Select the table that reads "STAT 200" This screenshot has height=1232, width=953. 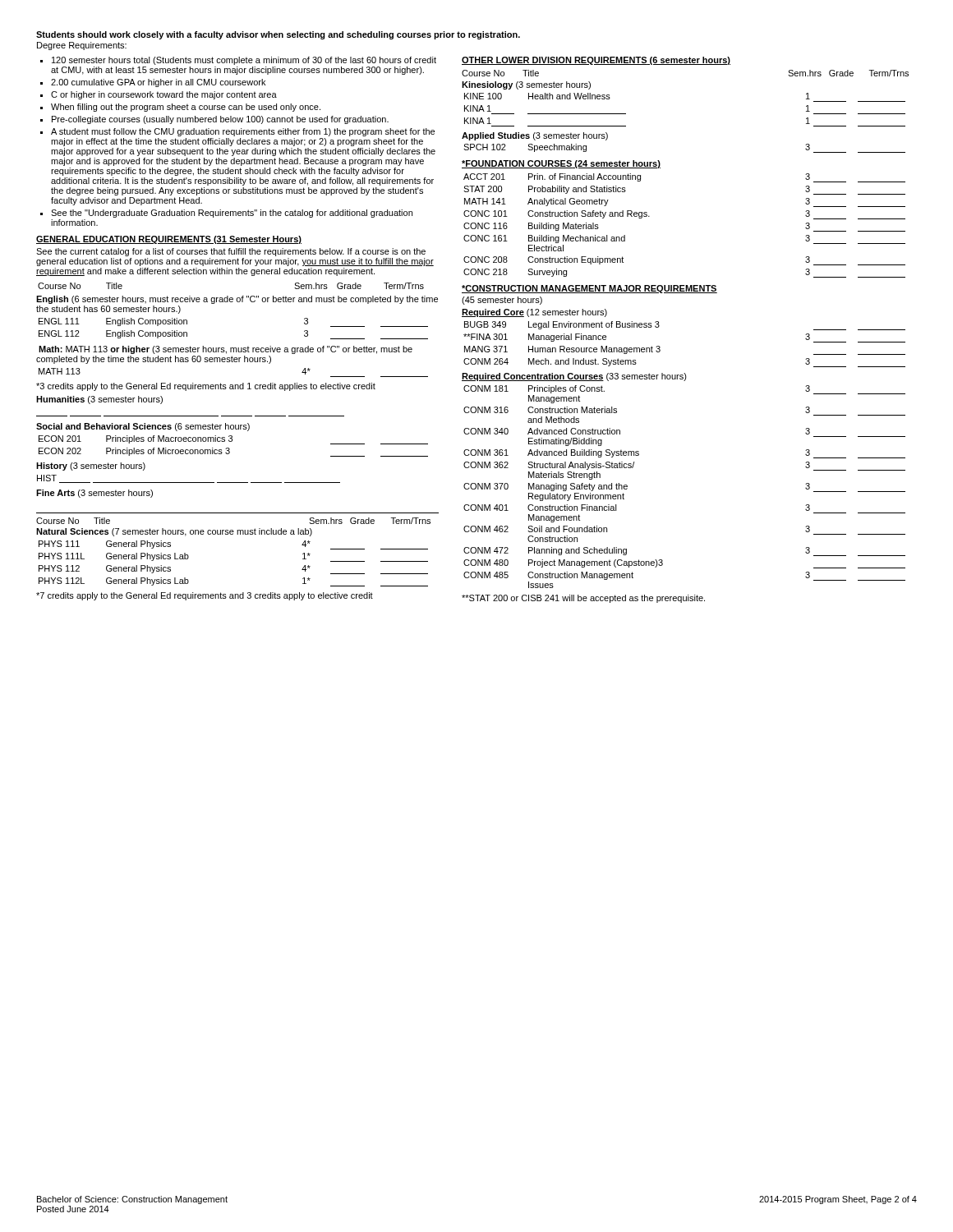tap(689, 225)
